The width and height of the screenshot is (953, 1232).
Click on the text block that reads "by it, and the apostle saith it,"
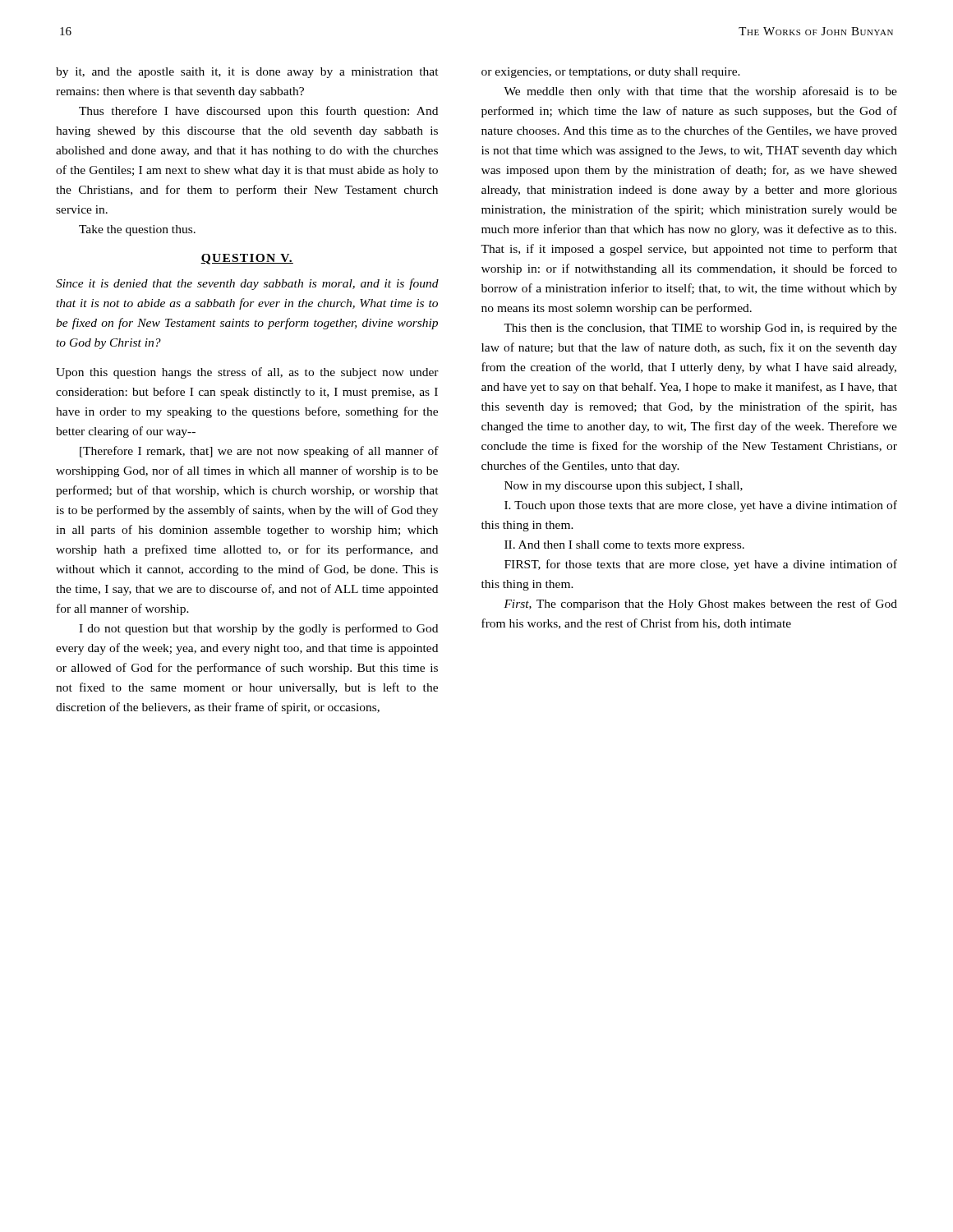click(x=247, y=150)
